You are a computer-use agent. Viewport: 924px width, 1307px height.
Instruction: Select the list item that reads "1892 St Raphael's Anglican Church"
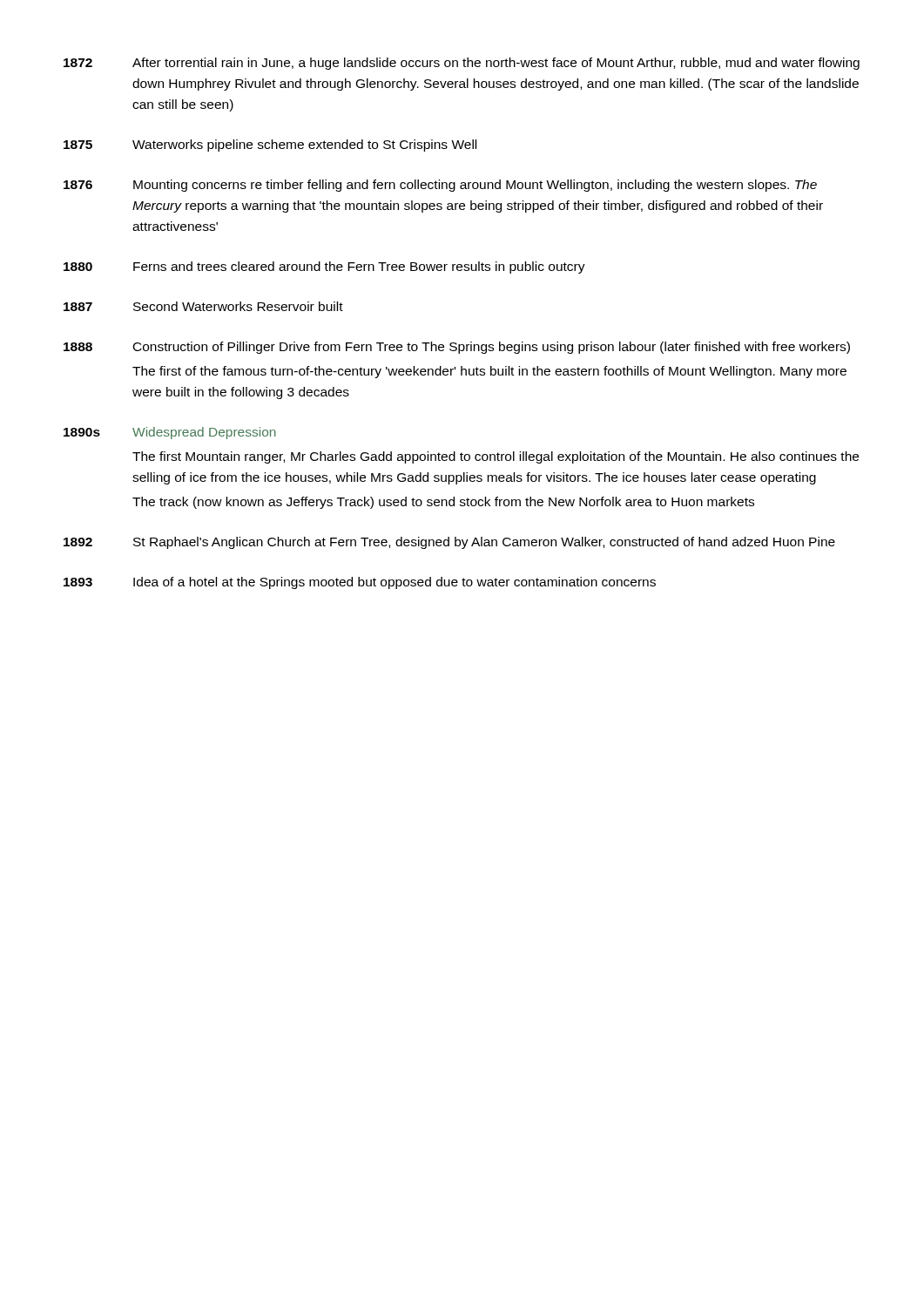tap(462, 542)
